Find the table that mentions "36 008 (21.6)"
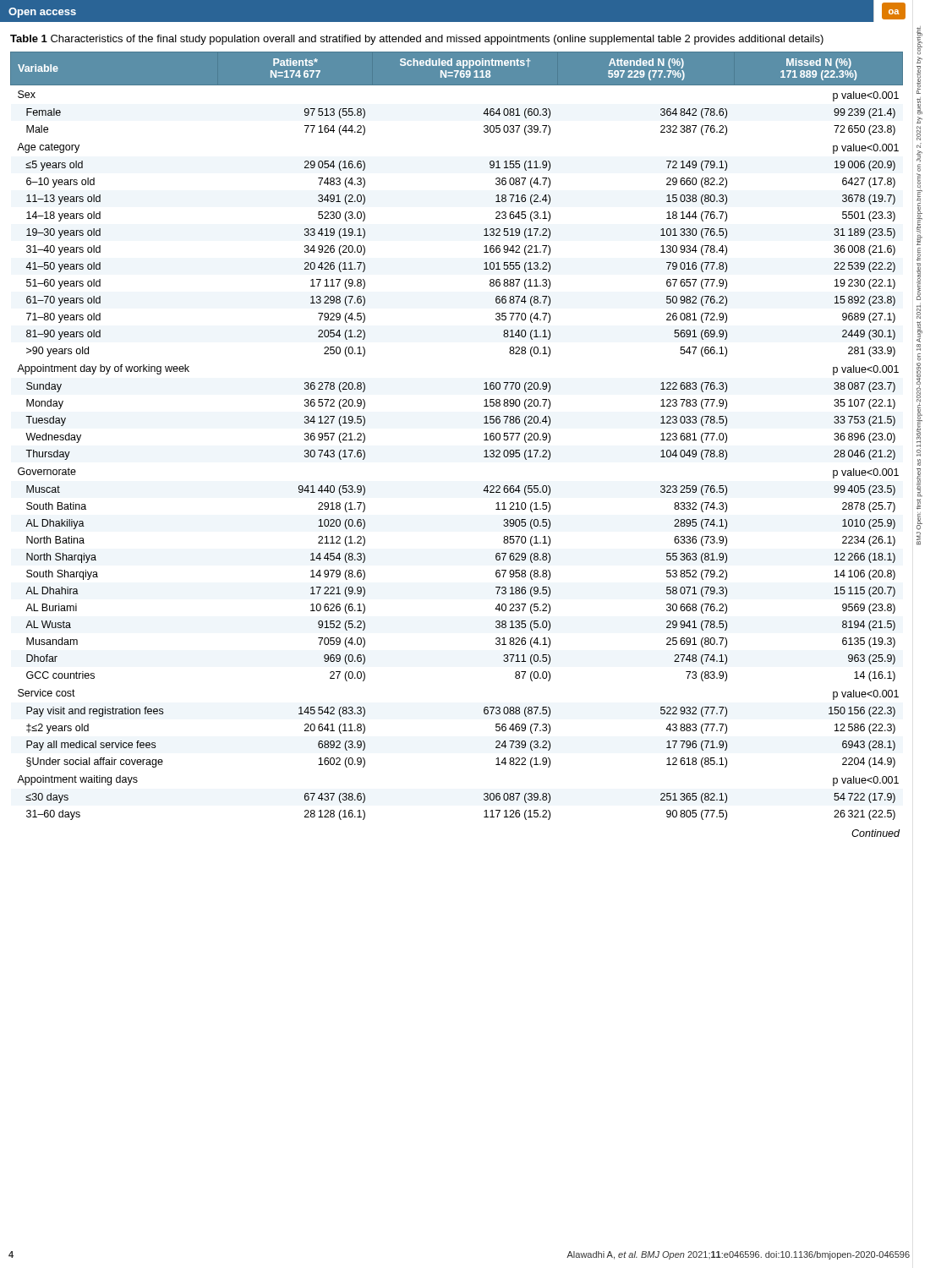The width and height of the screenshot is (952, 1268). pyautogui.click(x=457, y=437)
